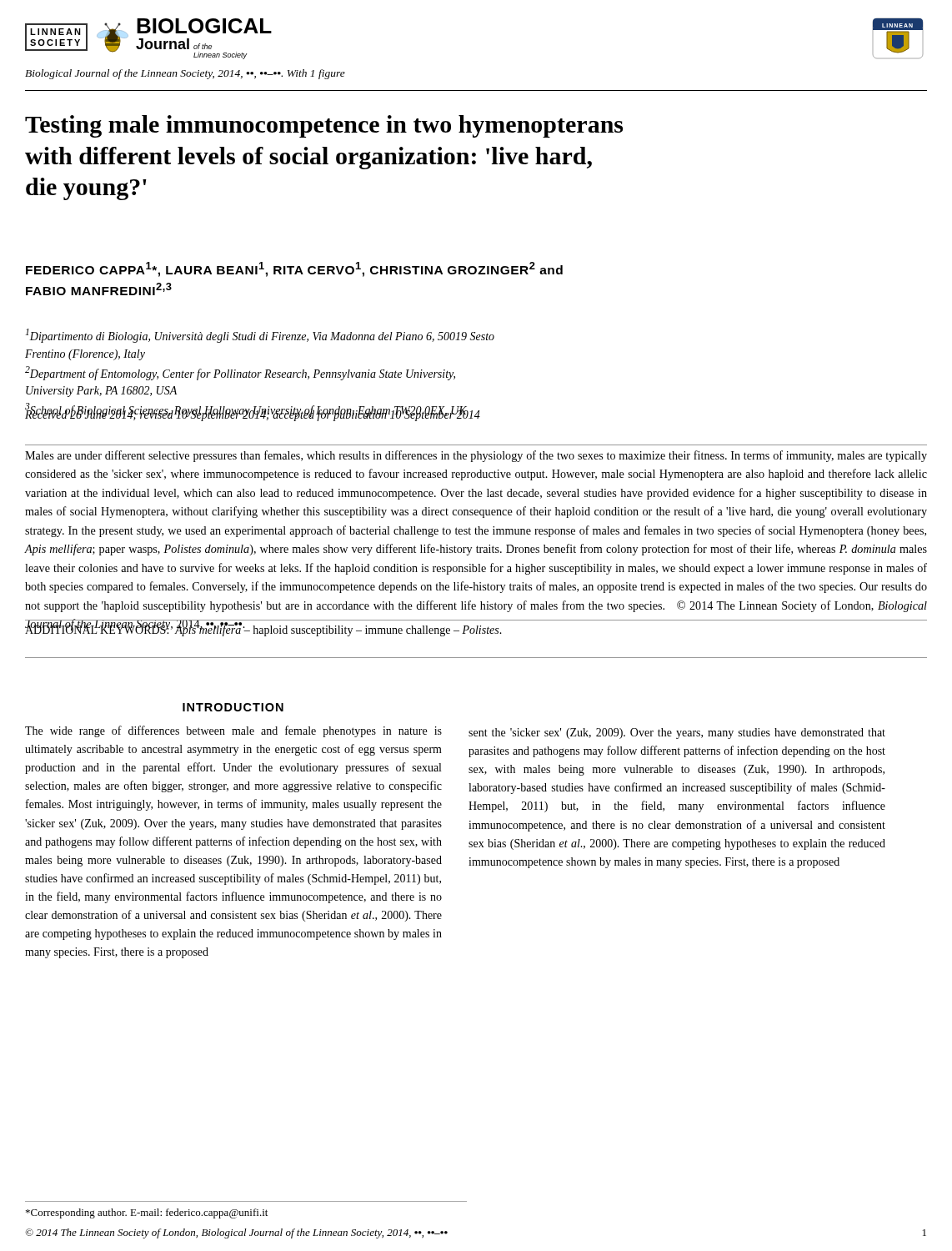Select the text block that says "ADDITIONAL KEYWORDS: Apis mellifera"

(264, 630)
